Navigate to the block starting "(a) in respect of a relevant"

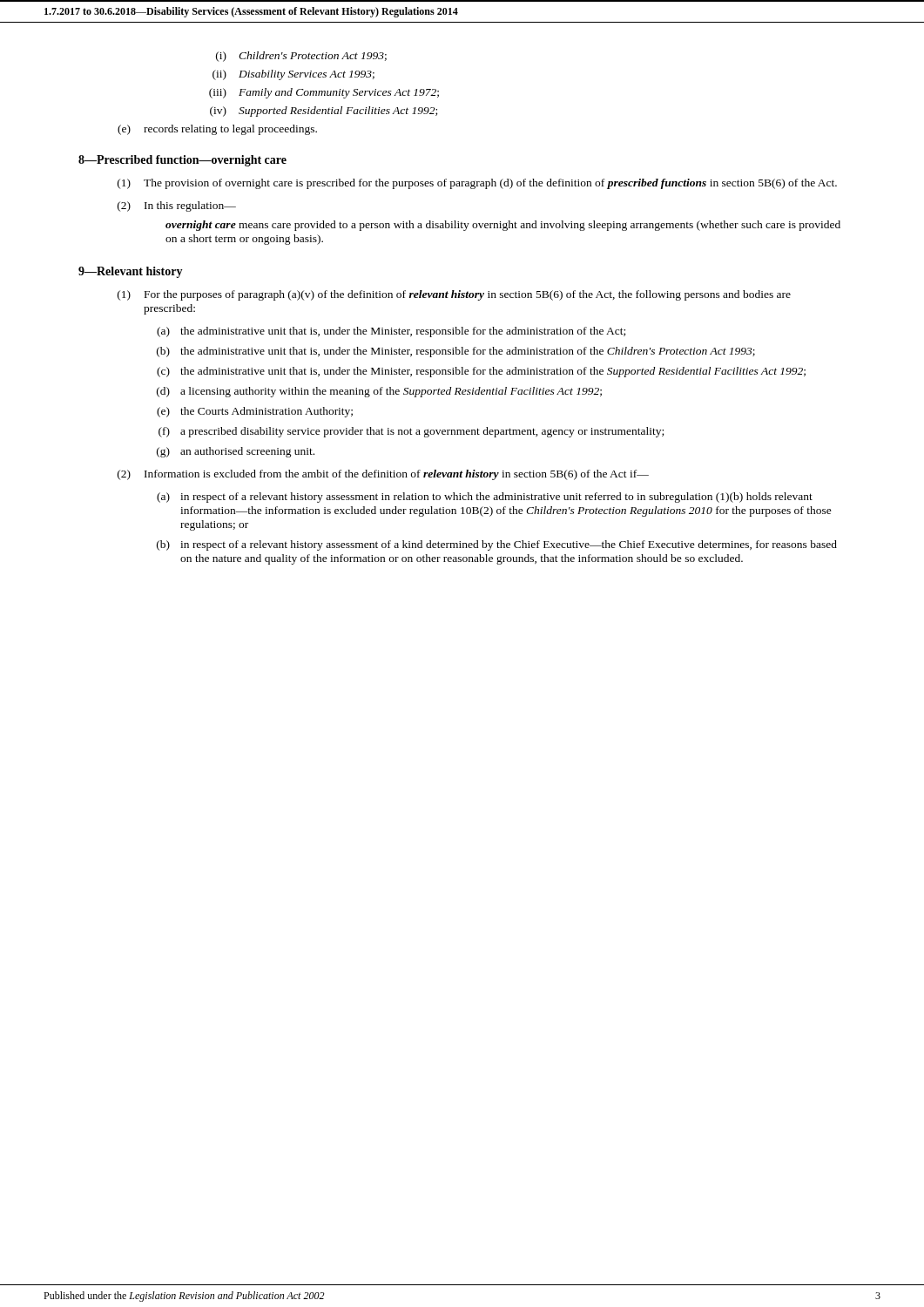[488, 511]
